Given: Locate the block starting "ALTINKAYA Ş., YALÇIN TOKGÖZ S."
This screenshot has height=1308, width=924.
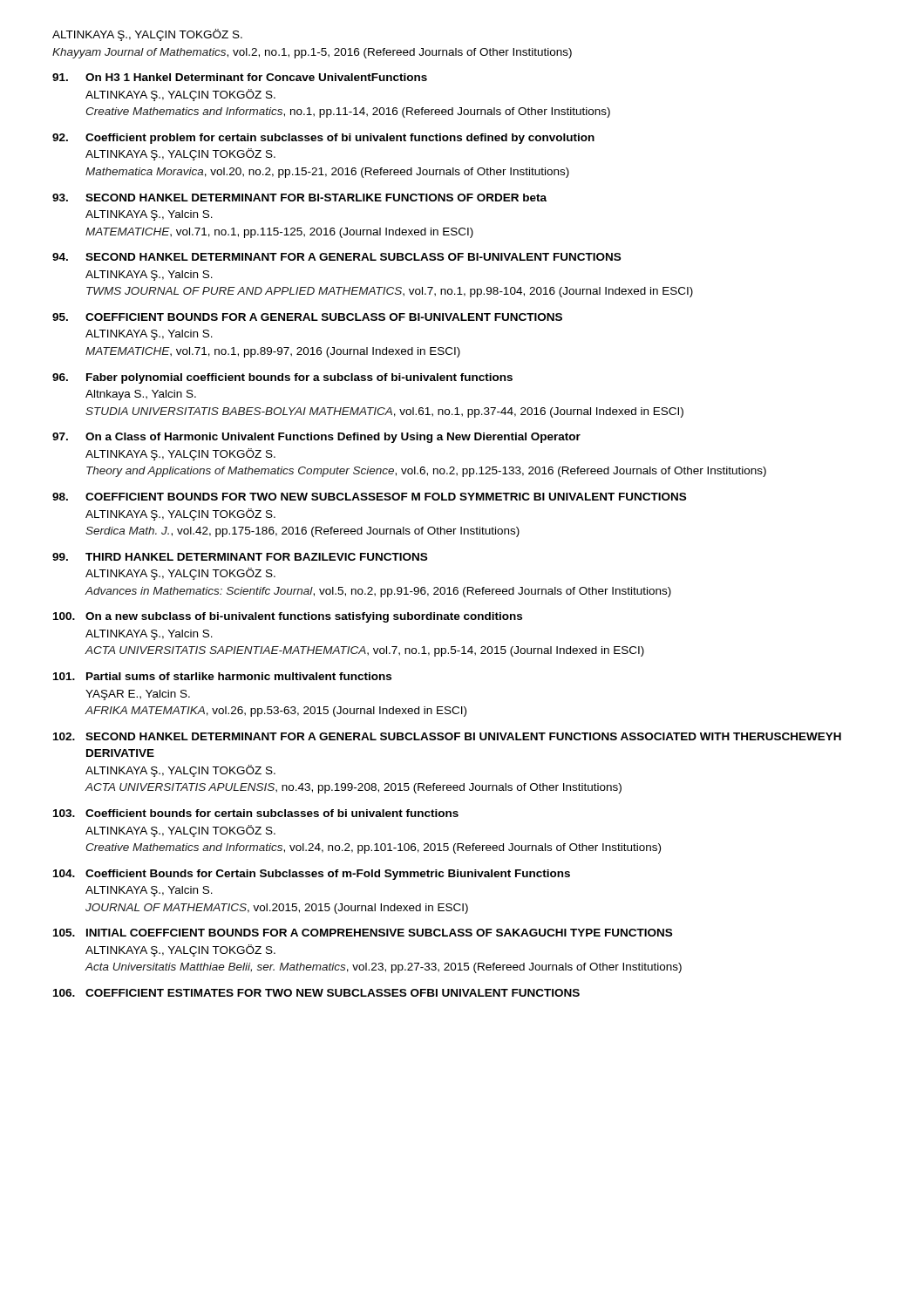Looking at the screenshot, I should 462,43.
